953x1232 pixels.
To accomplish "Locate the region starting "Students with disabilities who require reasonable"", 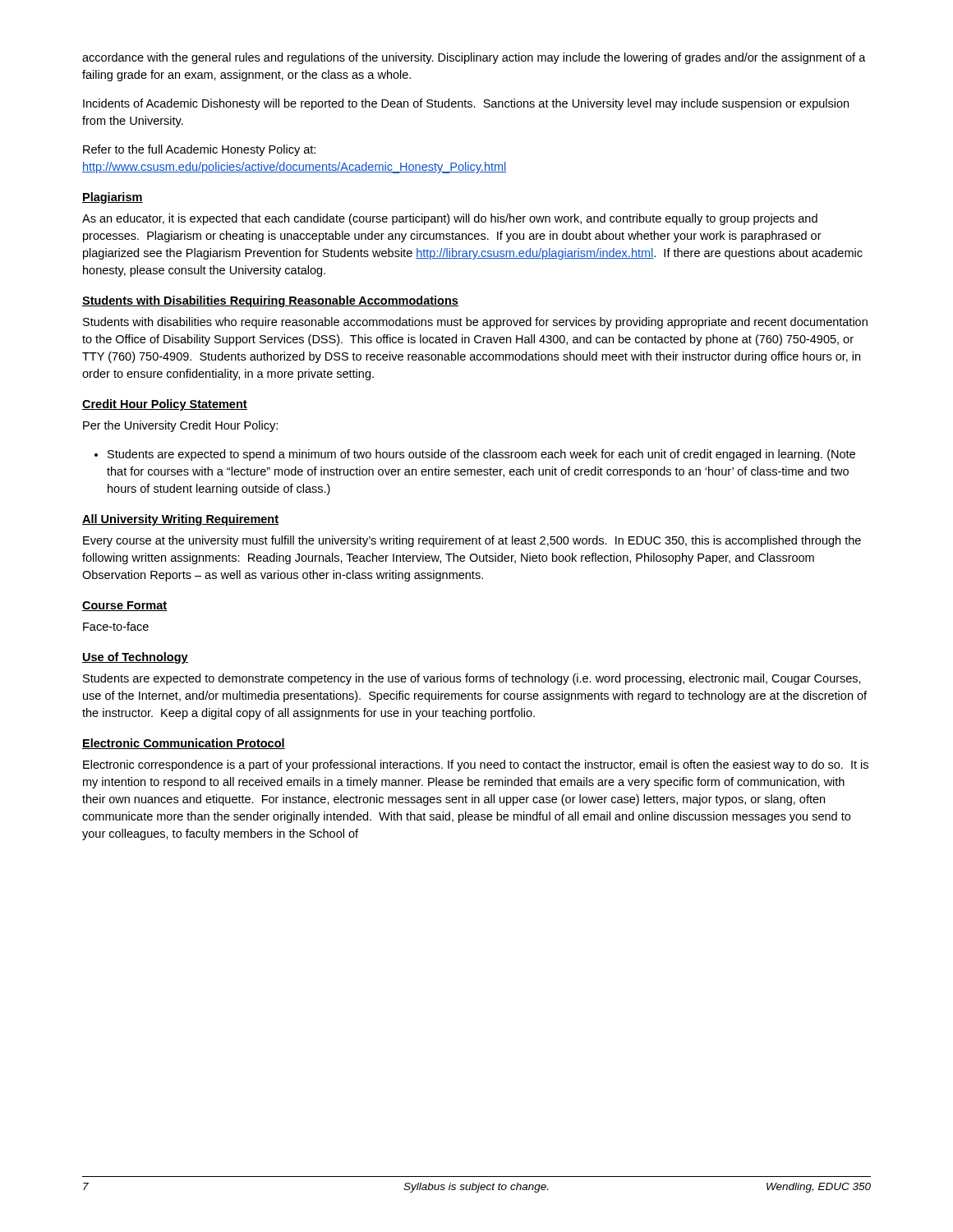I will click(476, 348).
